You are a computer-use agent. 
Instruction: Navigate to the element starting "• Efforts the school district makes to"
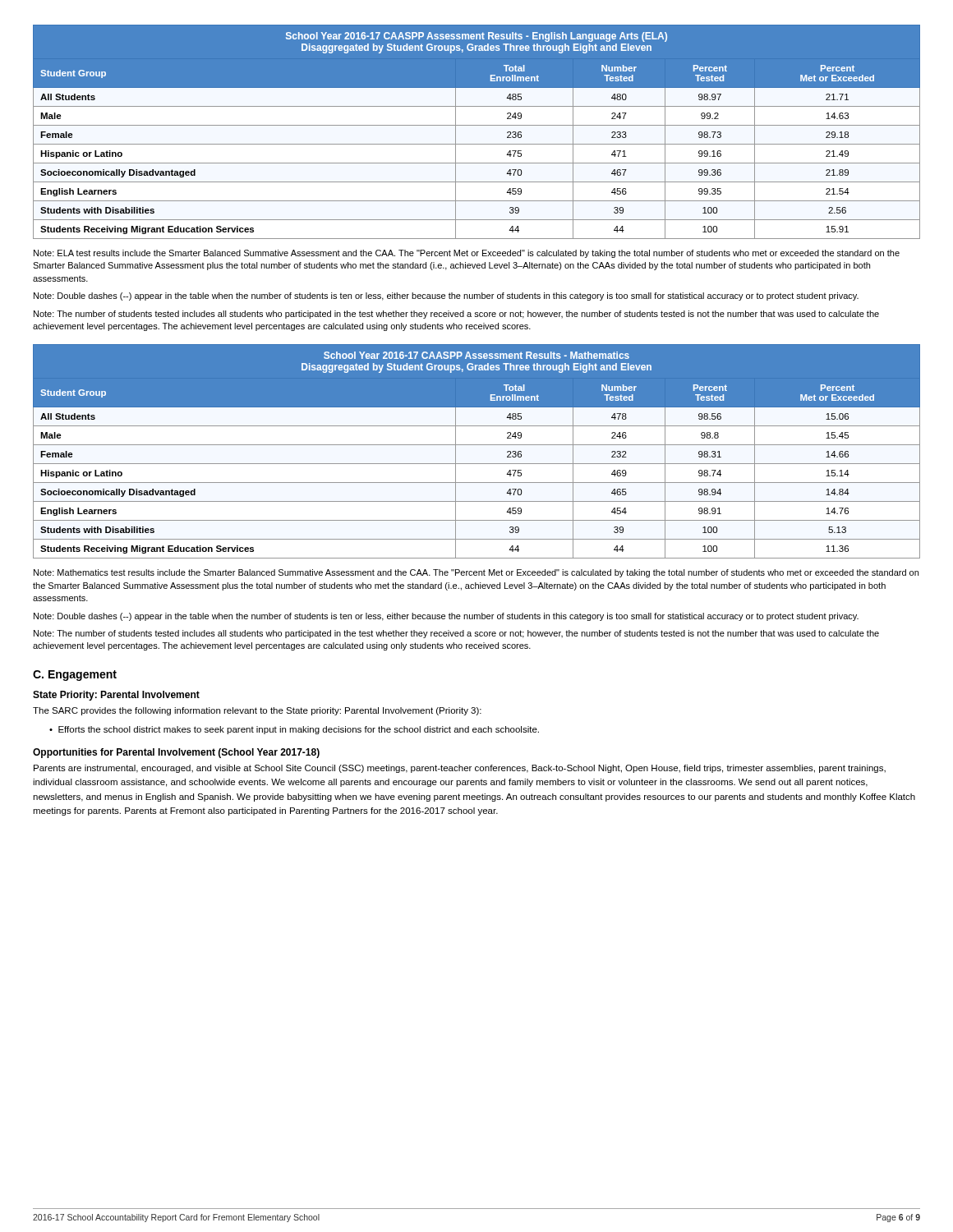point(295,729)
